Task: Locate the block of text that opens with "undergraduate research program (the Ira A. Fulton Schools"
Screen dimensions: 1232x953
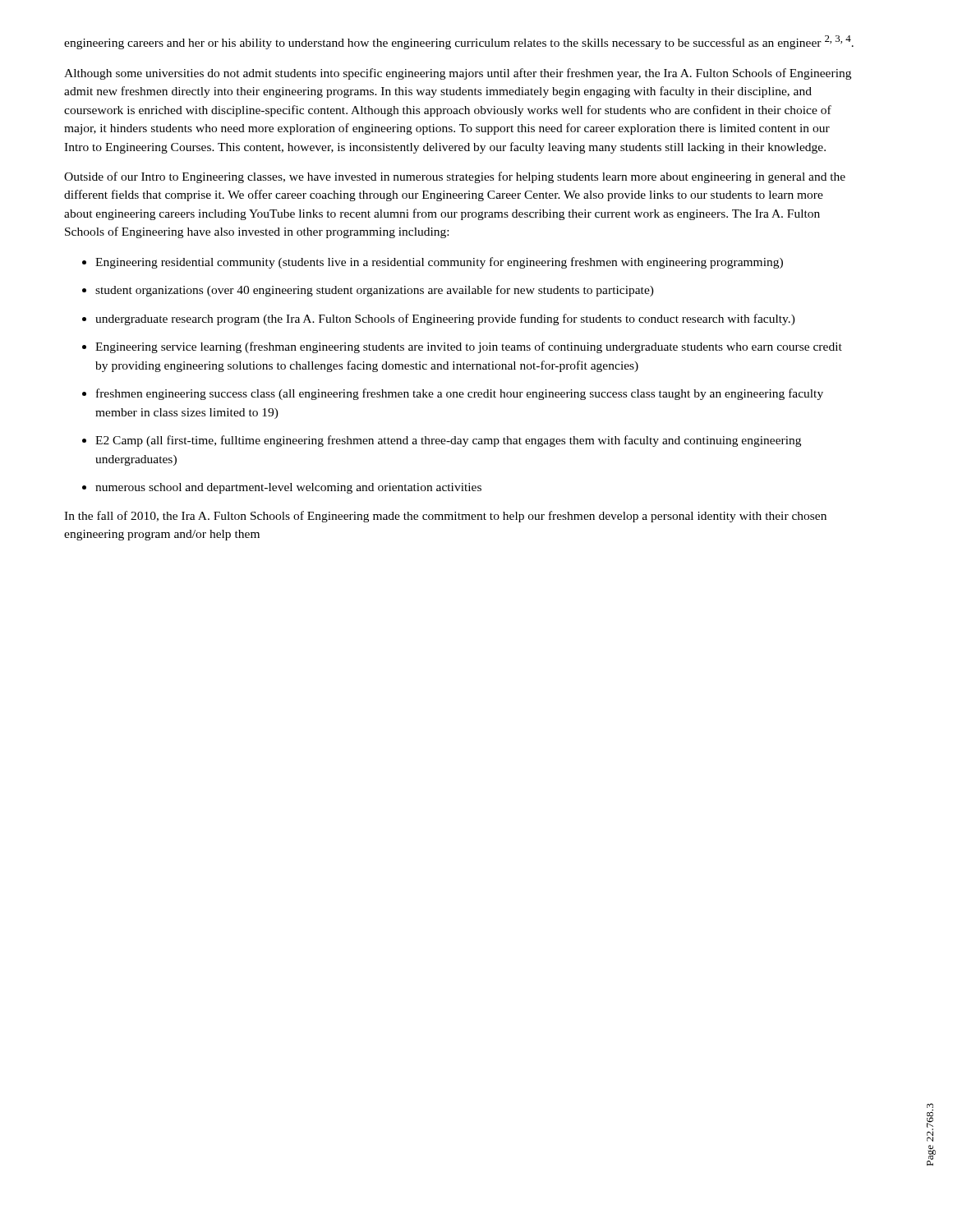Action: pyautogui.click(x=475, y=319)
